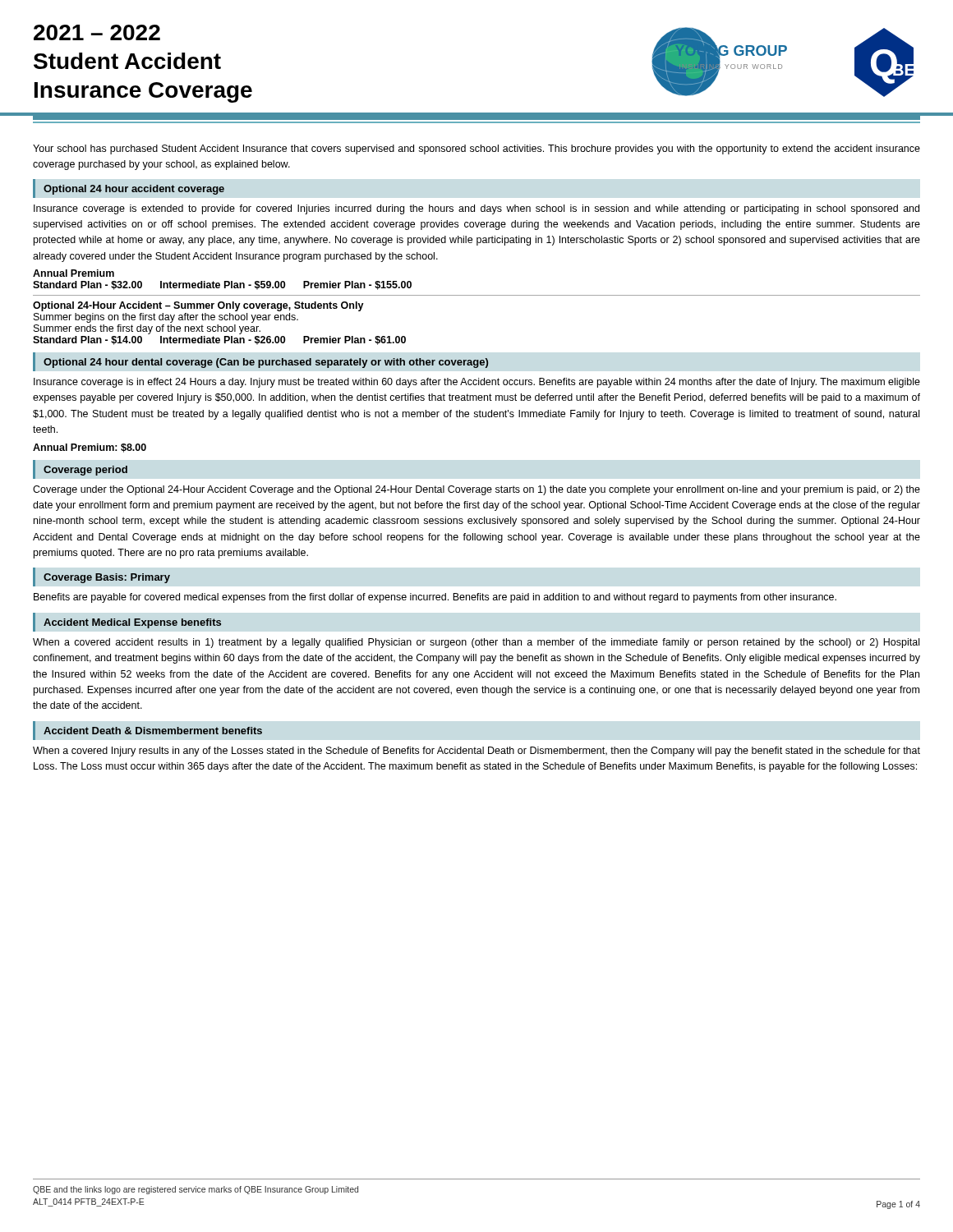Navigate to the passage starting "Annual Premium Standard Plan -"
This screenshot has height=1232, width=953.
coord(222,279)
